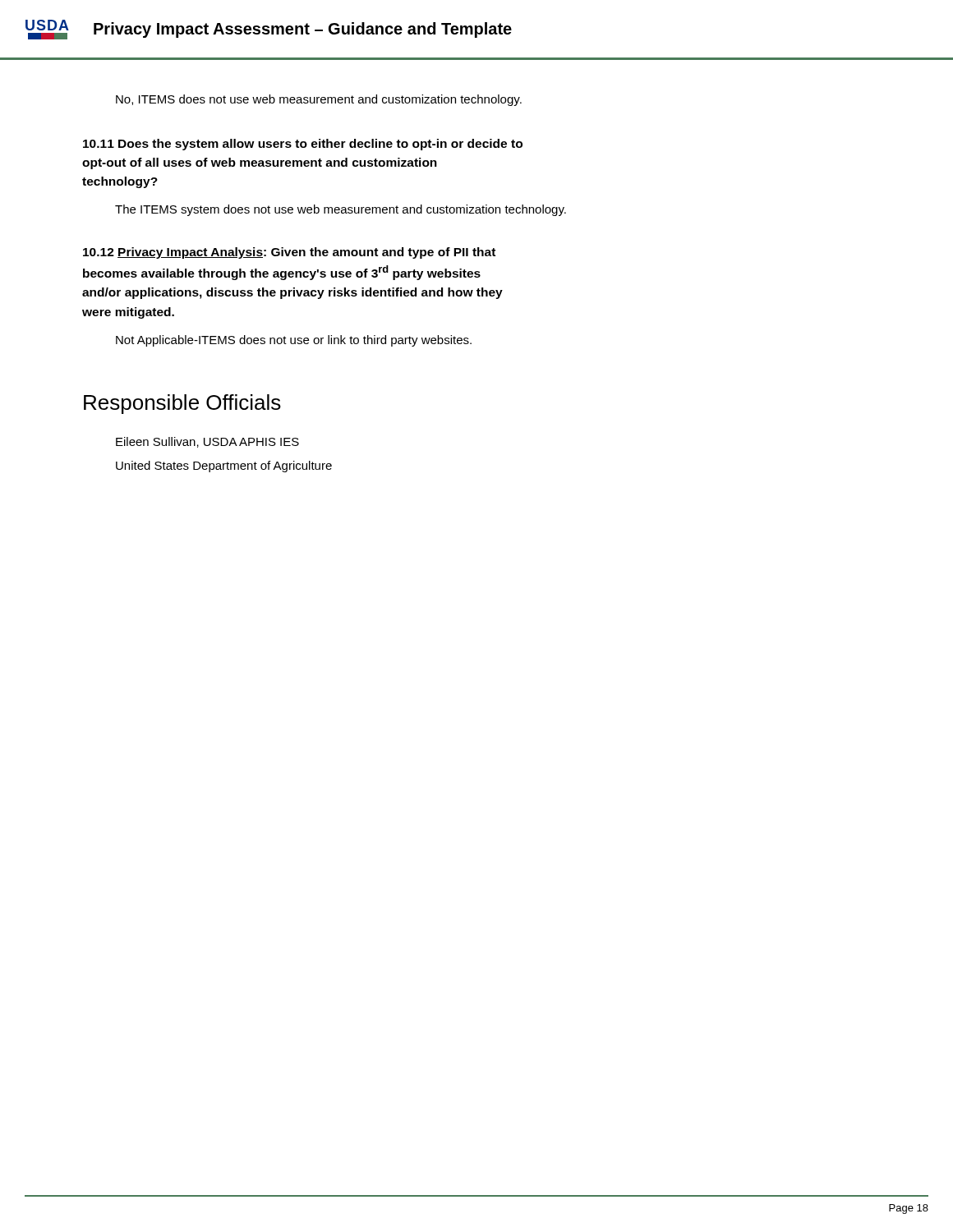Find the text block starting "United States Department of Agriculture"
953x1232 pixels.
tap(224, 465)
